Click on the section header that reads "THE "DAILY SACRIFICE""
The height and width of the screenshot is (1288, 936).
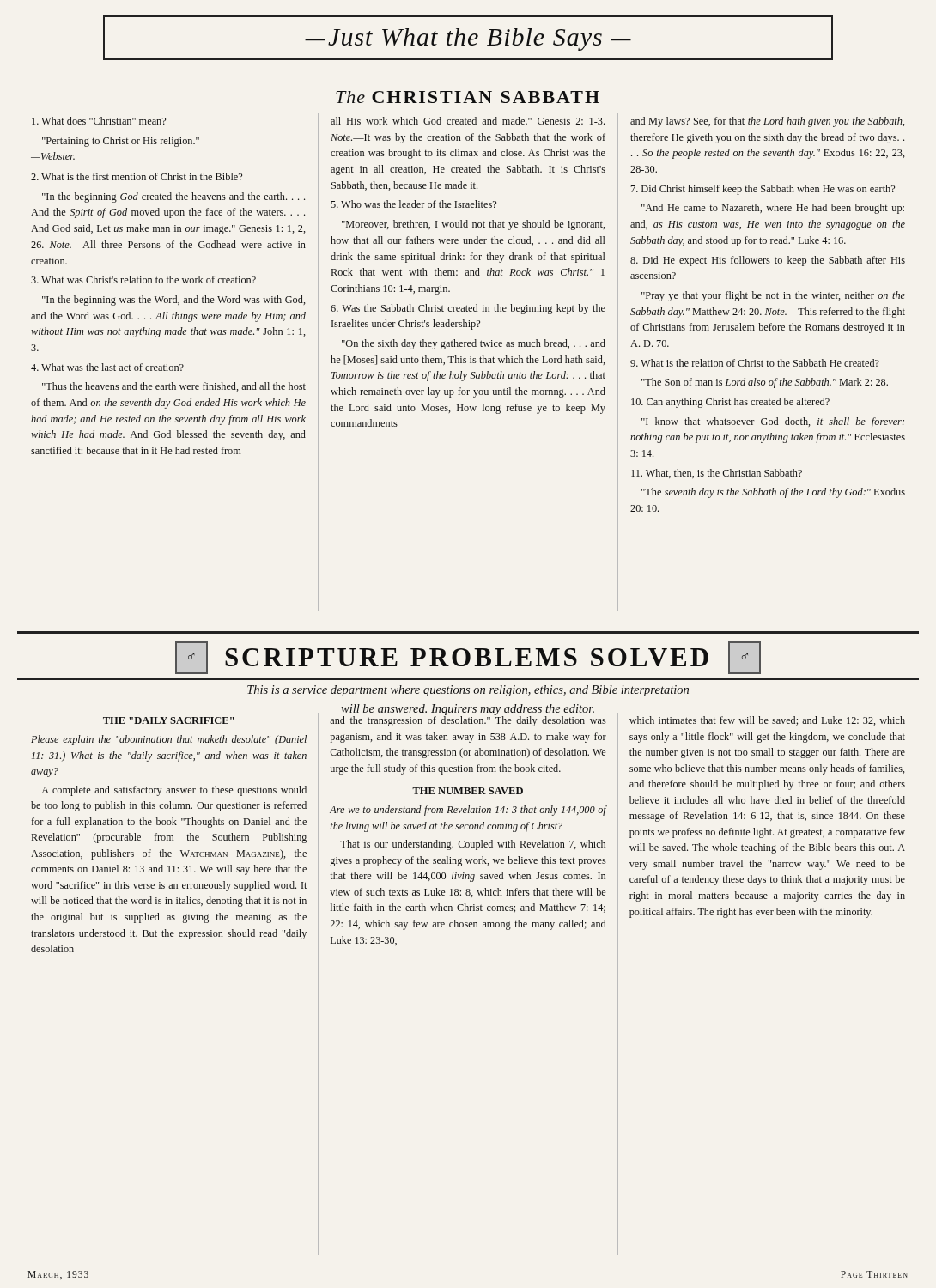pyautogui.click(x=169, y=720)
